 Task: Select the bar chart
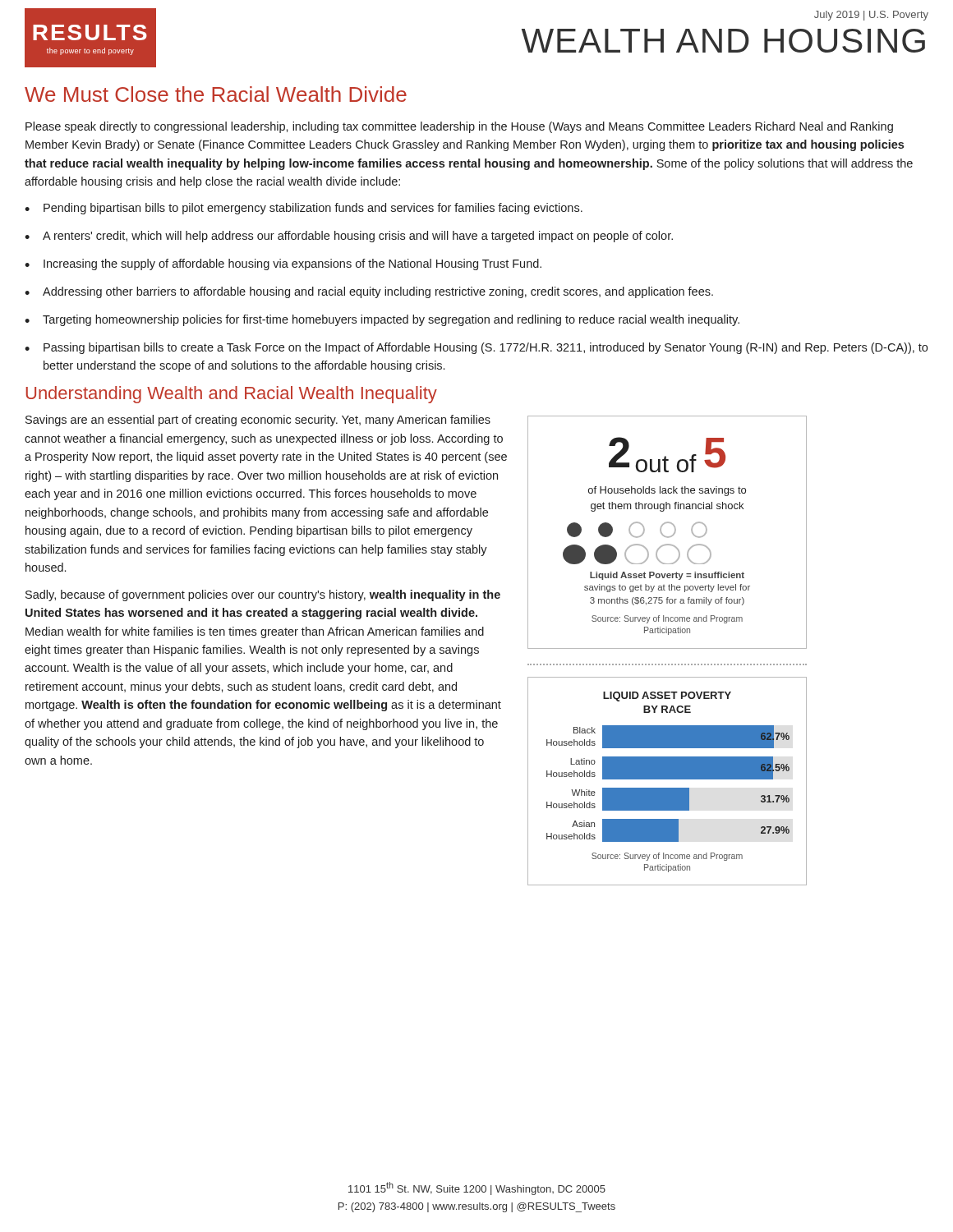[667, 781]
